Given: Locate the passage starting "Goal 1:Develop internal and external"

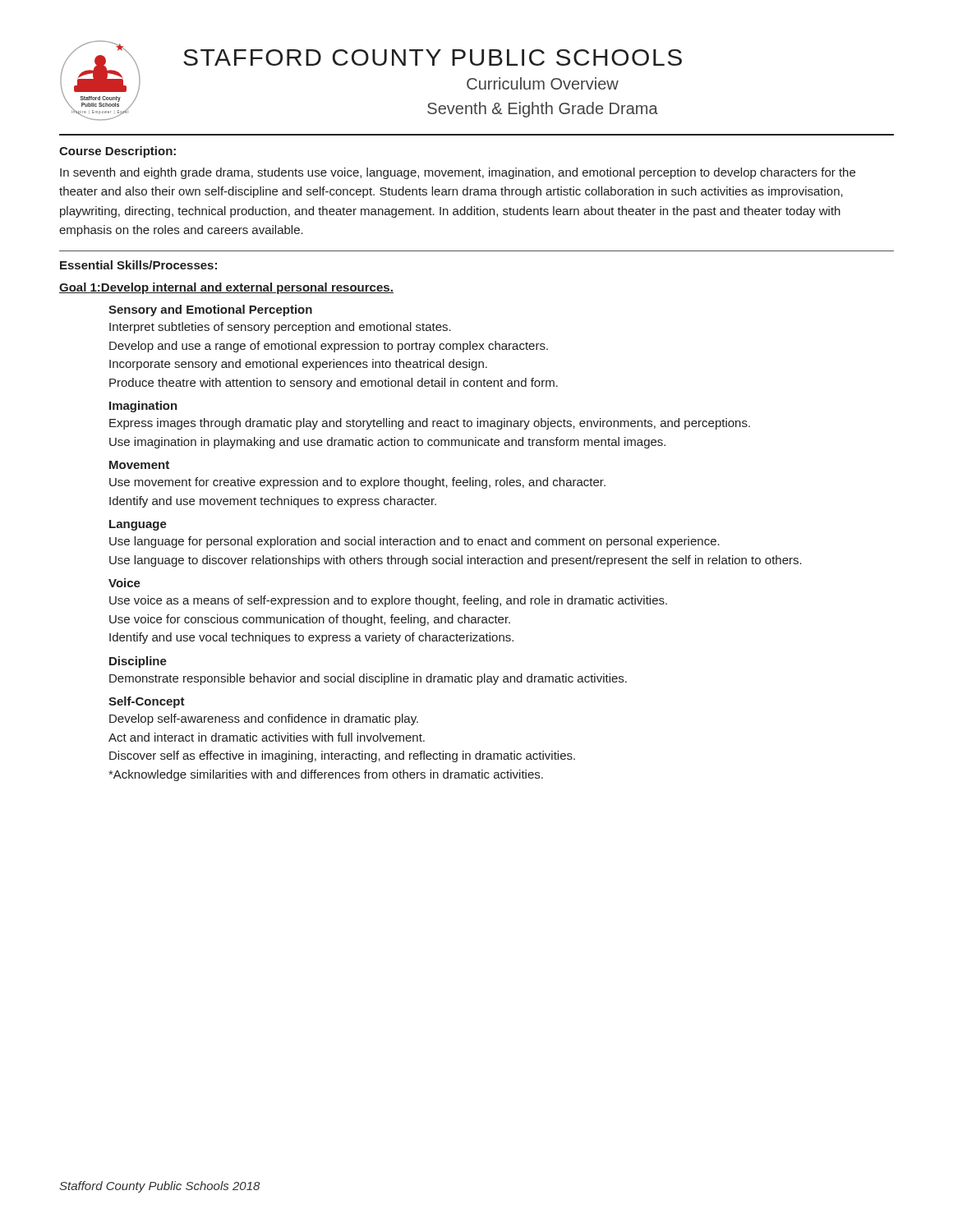Looking at the screenshot, I should tap(226, 287).
